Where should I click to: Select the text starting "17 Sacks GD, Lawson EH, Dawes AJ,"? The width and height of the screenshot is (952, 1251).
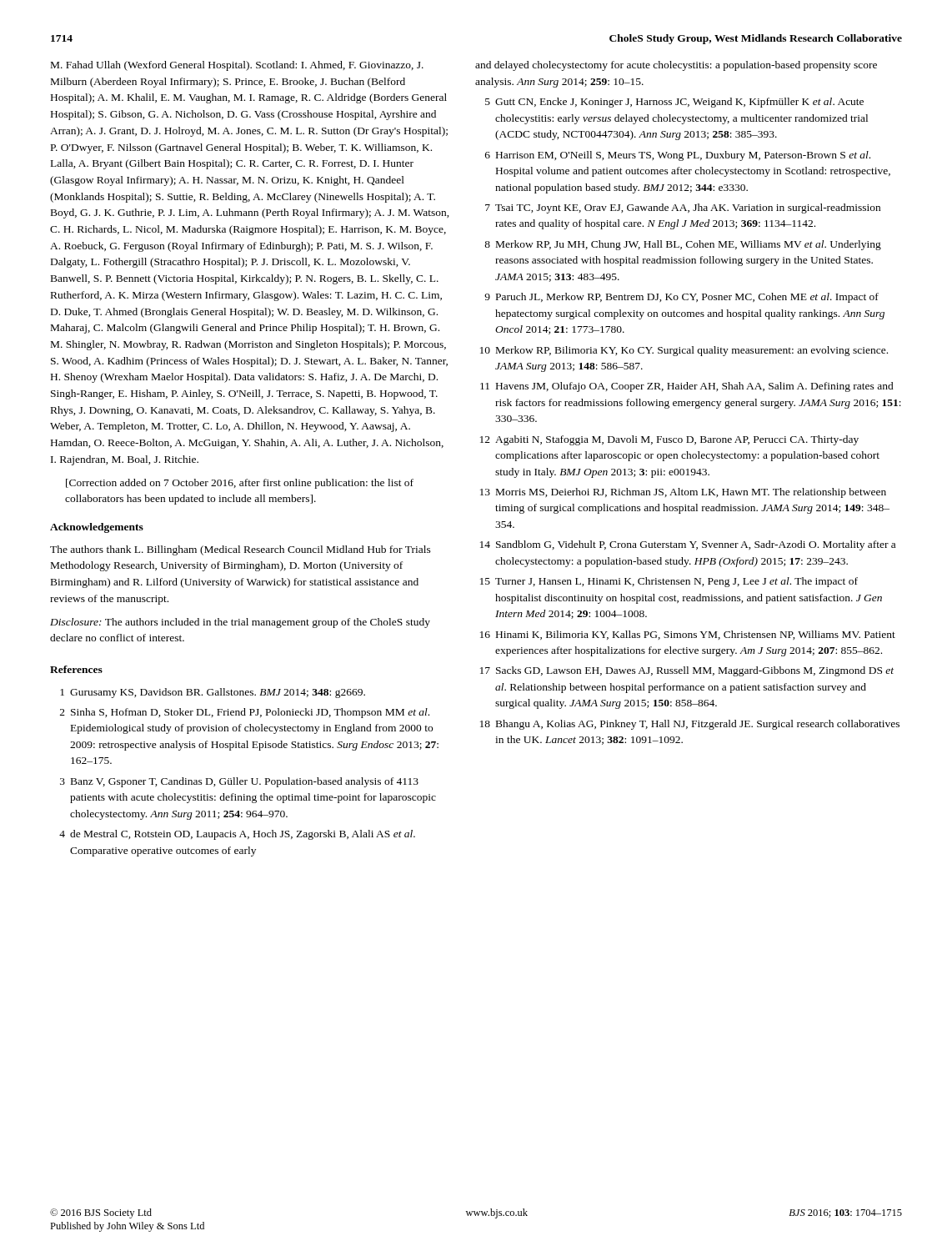pos(689,687)
